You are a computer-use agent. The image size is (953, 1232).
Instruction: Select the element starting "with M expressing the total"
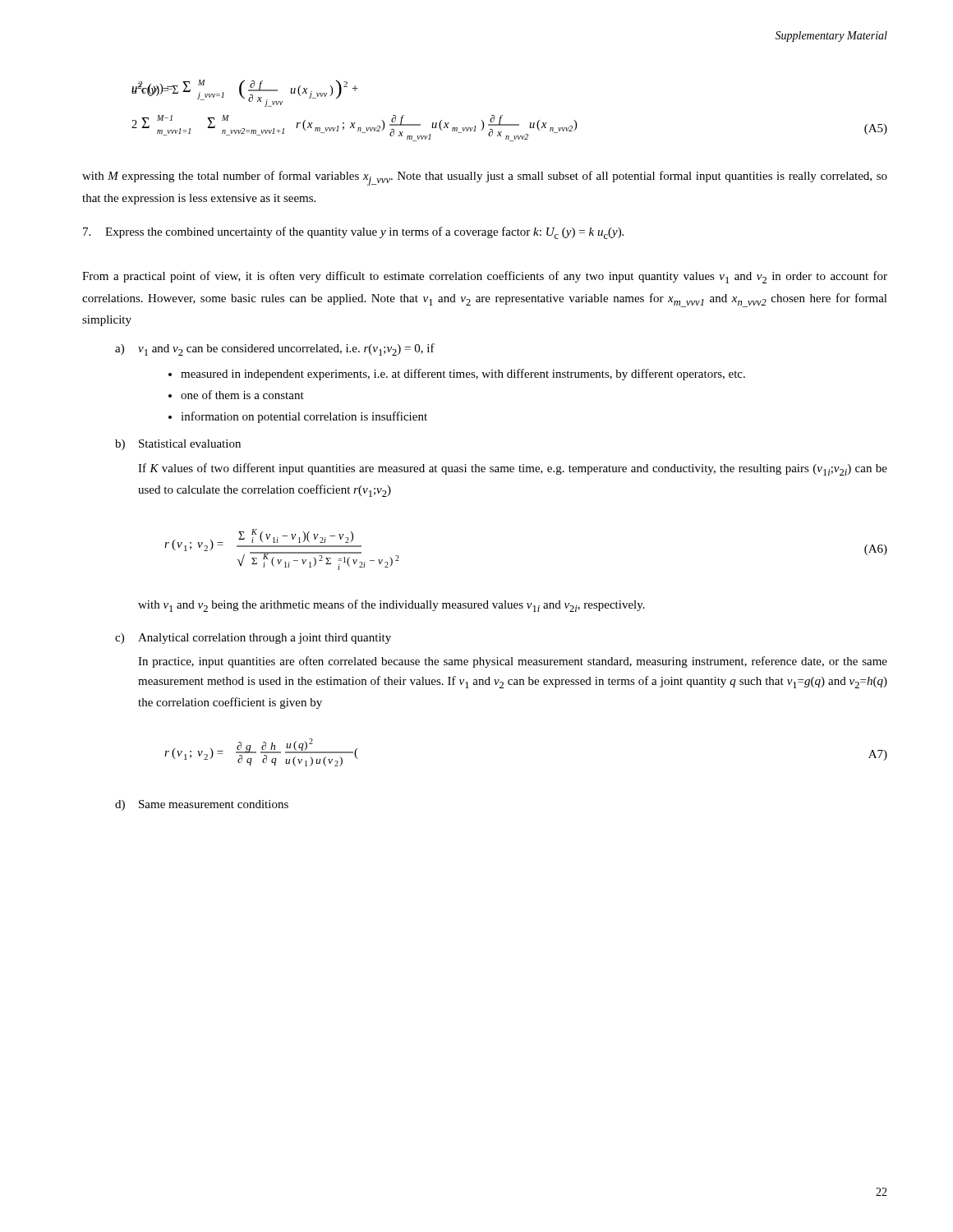click(485, 187)
